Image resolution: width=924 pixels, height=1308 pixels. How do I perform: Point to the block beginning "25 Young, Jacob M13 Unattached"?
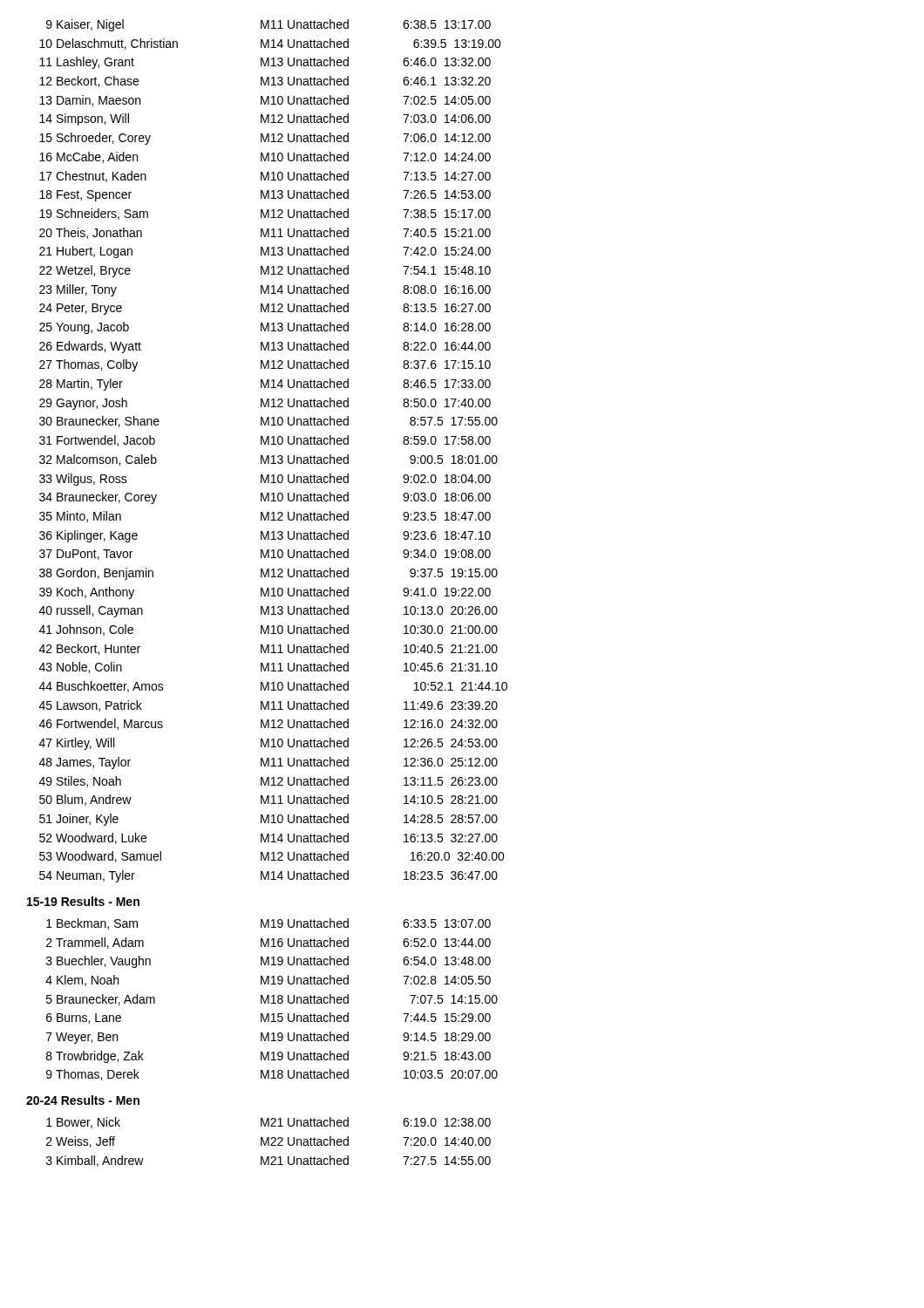click(293, 328)
